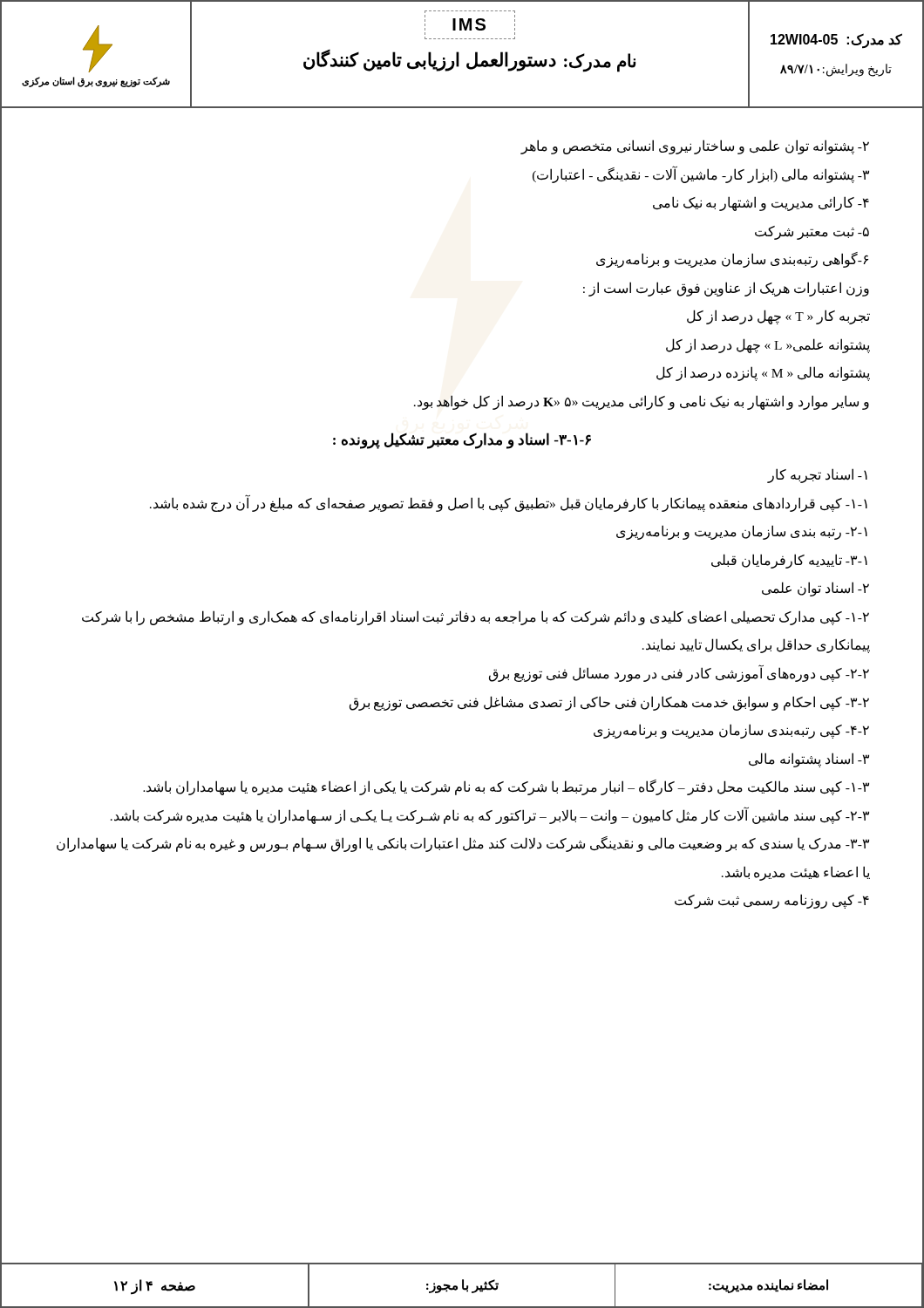Screen dimensions: 1308x924
Task: Point to the text starting "تجربه کار « T » چهل درصد"
Action: tap(778, 317)
